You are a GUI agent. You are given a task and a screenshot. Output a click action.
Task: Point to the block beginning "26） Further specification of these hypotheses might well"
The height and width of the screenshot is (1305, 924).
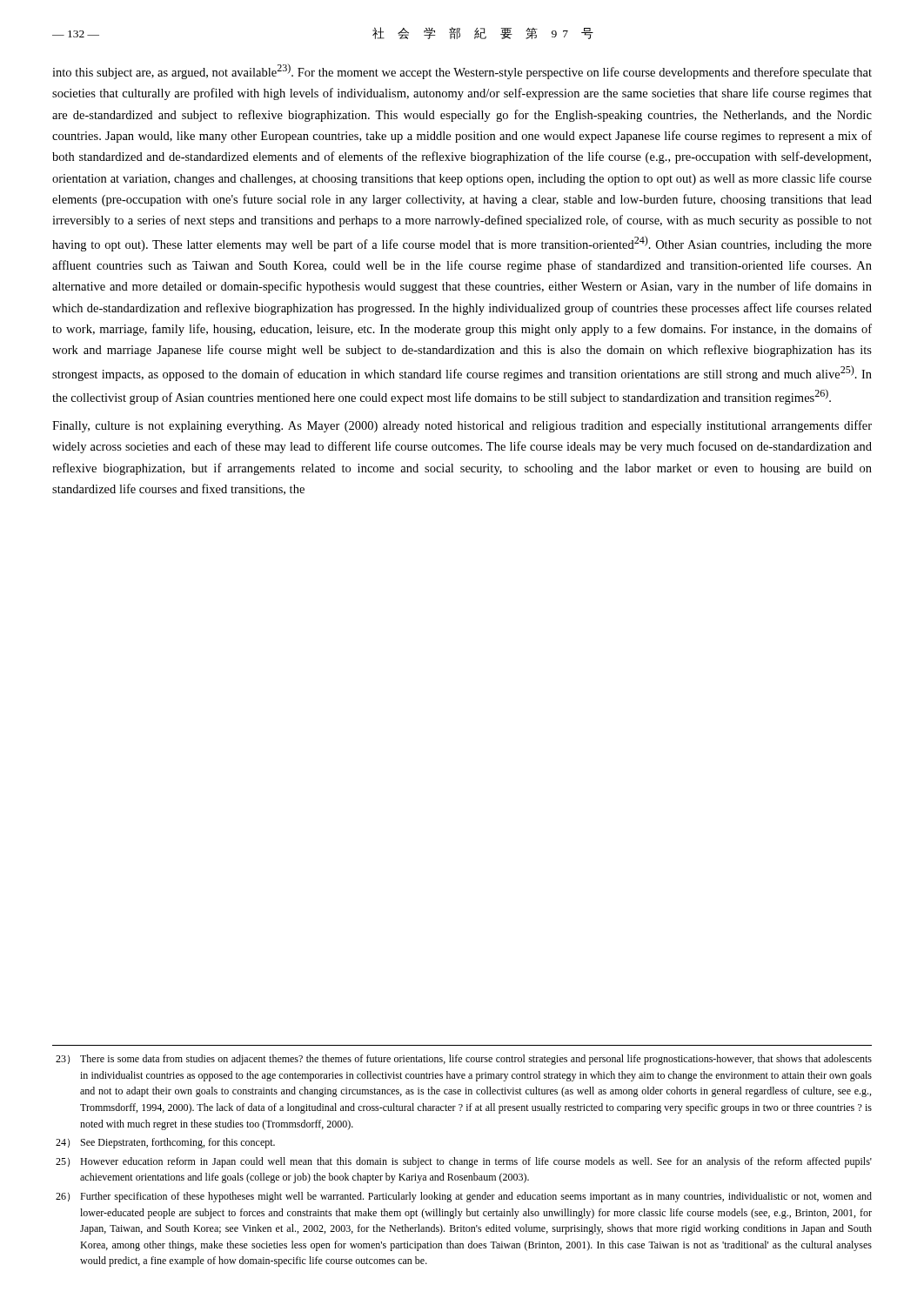[462, 1229]
